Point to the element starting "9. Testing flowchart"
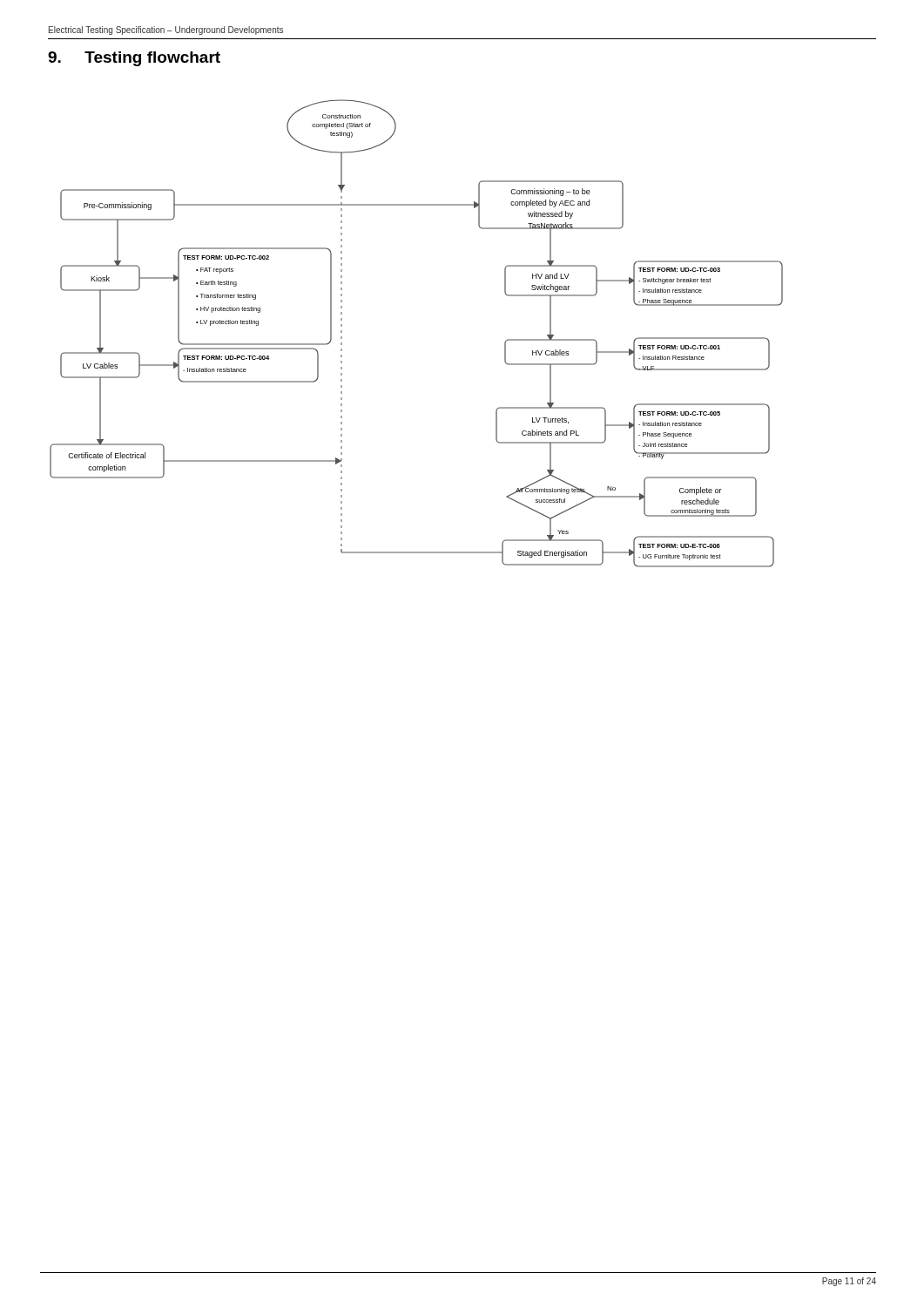Screen dimensions: 1307x924 coord(134,57)
